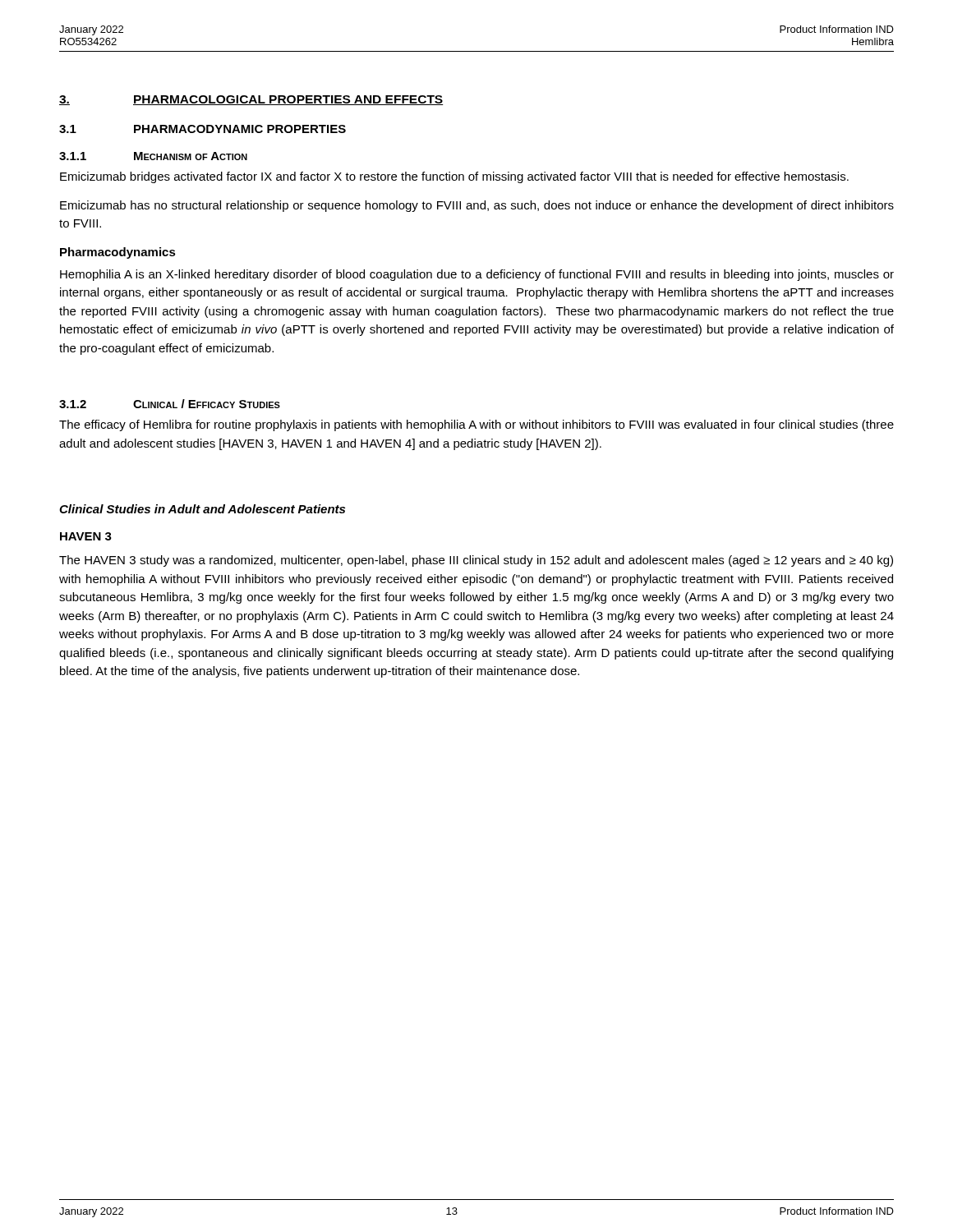953x1232 pixels.
Task: Click on the region starting "The efficacy of Hemlibra for routine prophylaxis in"
Action: point(476,433)
